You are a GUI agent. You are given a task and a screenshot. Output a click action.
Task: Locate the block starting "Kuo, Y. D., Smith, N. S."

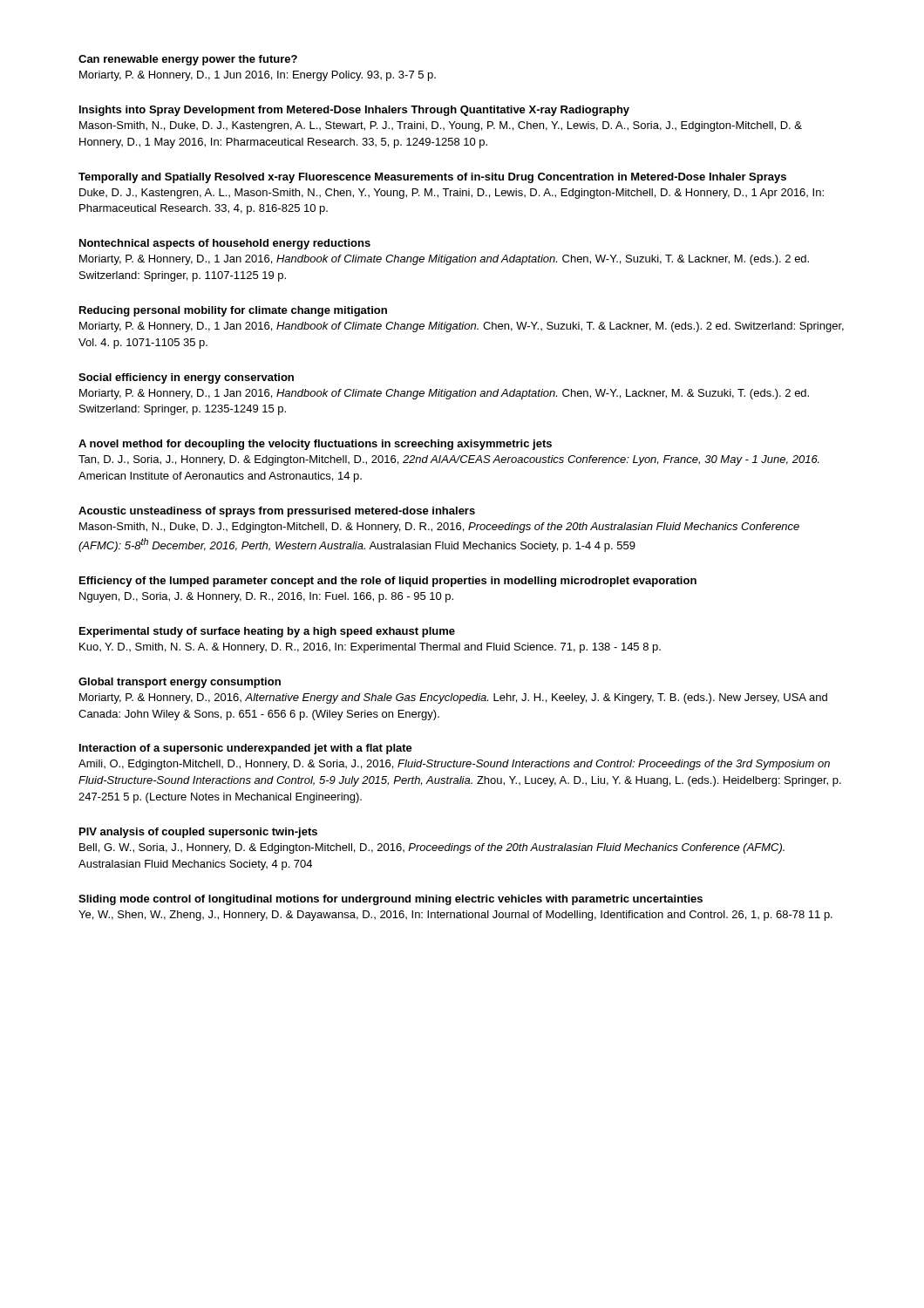pos(370,646)
